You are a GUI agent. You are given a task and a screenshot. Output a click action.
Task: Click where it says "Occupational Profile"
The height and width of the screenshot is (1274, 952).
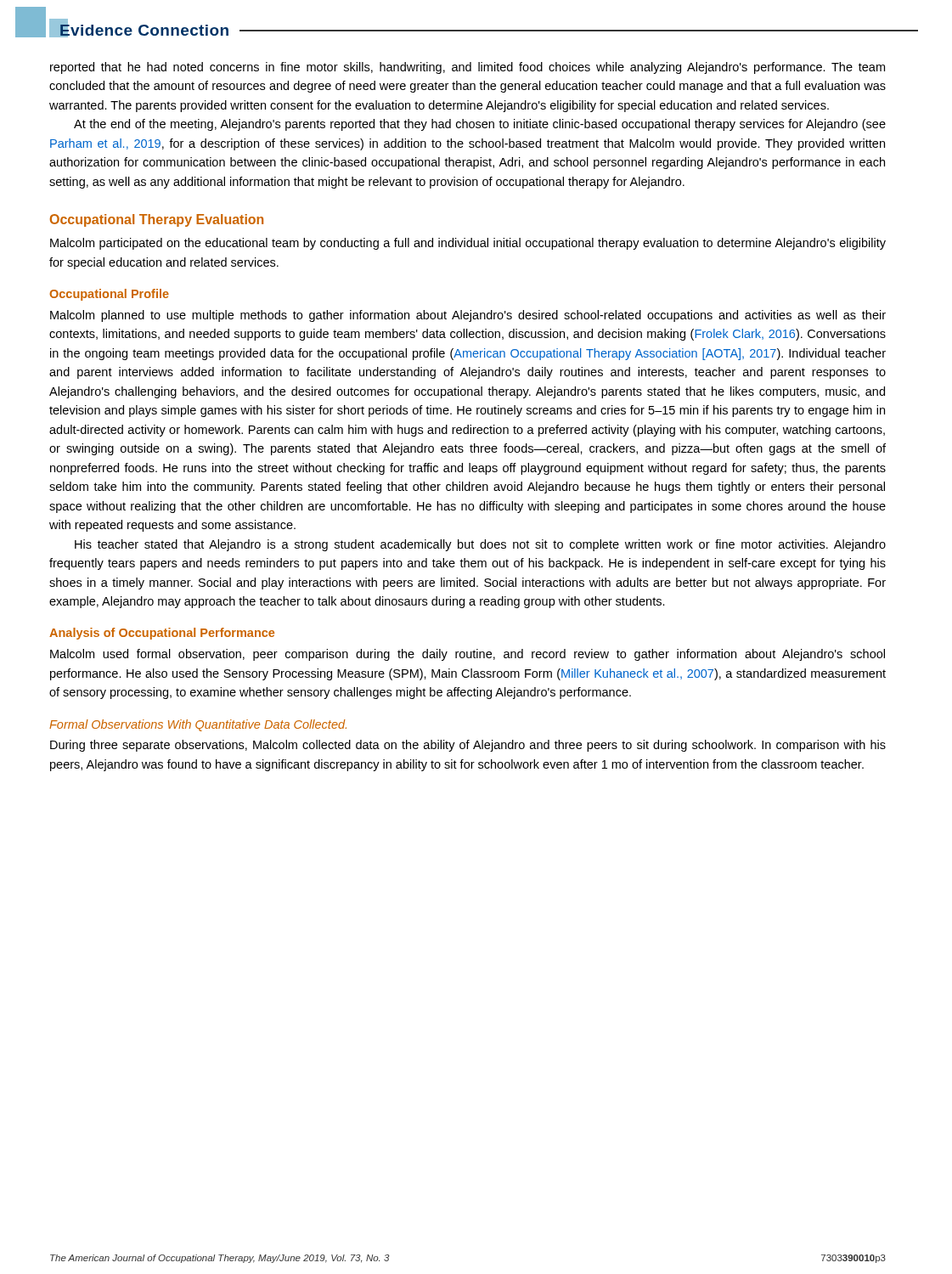[x=109, y=294]
